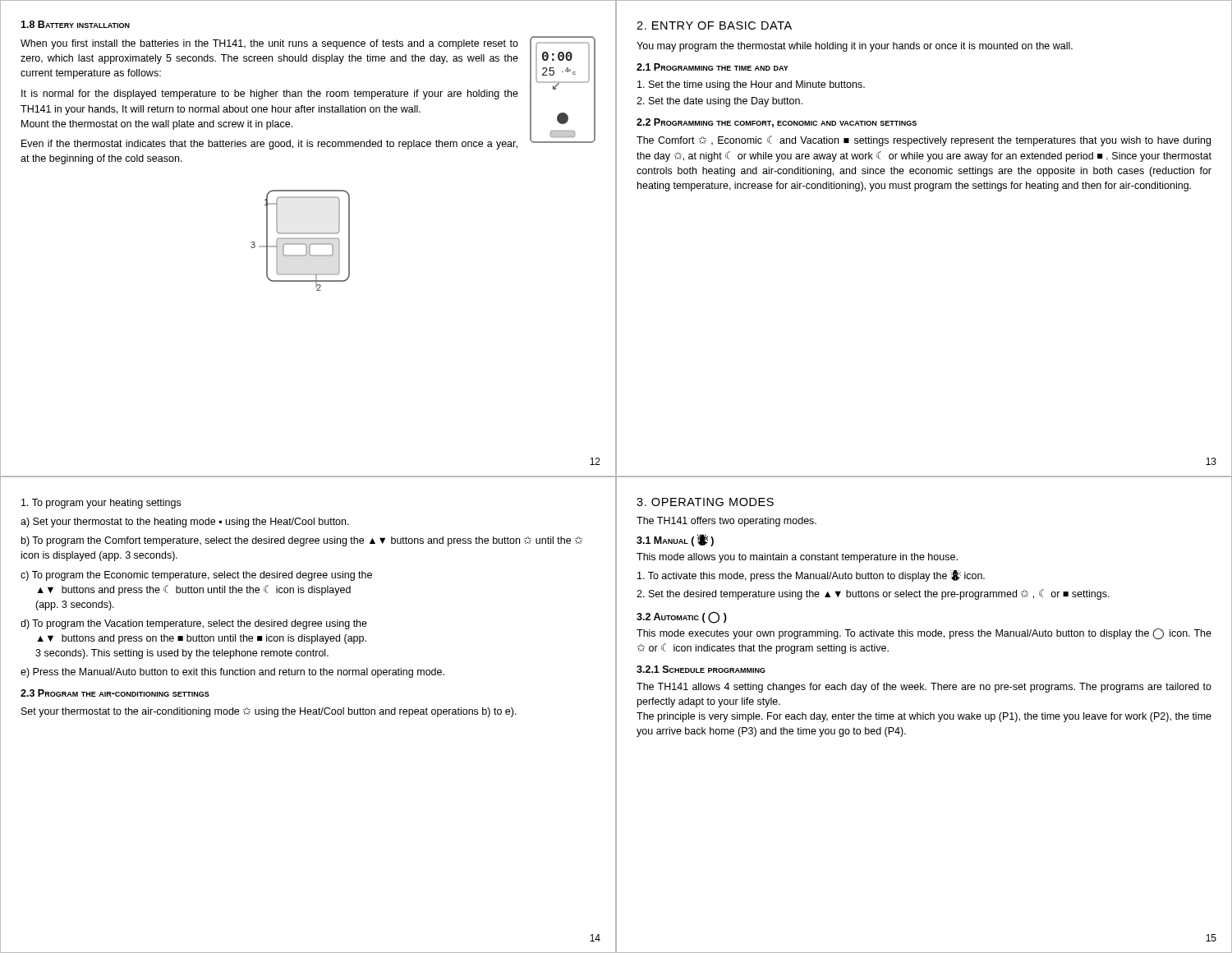Navigate to the element starting "3.1 Manual ( ⛇ )"
This screenshot has height=953, width=1232.
click(675, 541)
